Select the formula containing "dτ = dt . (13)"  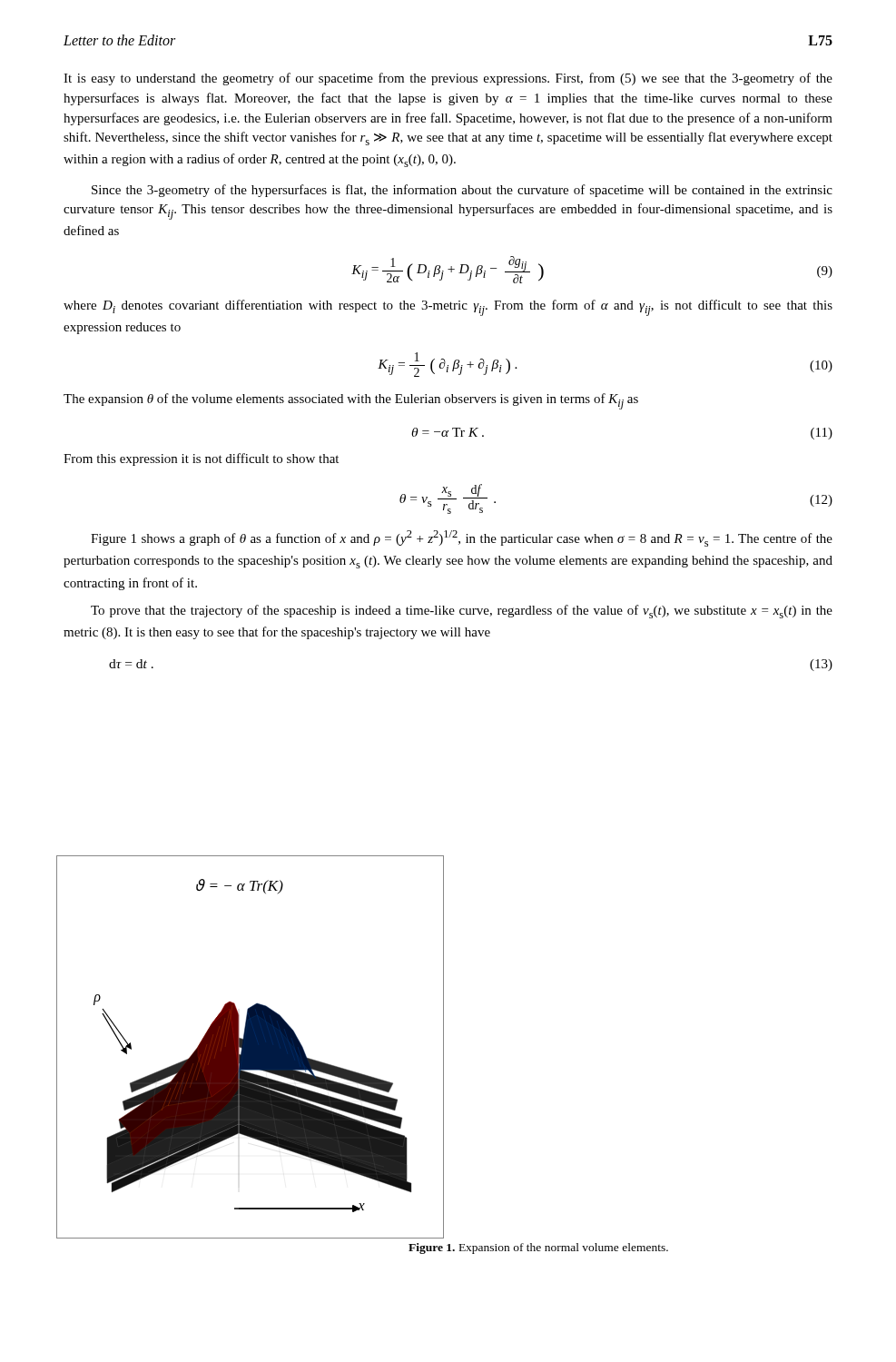tap(138, 665)
